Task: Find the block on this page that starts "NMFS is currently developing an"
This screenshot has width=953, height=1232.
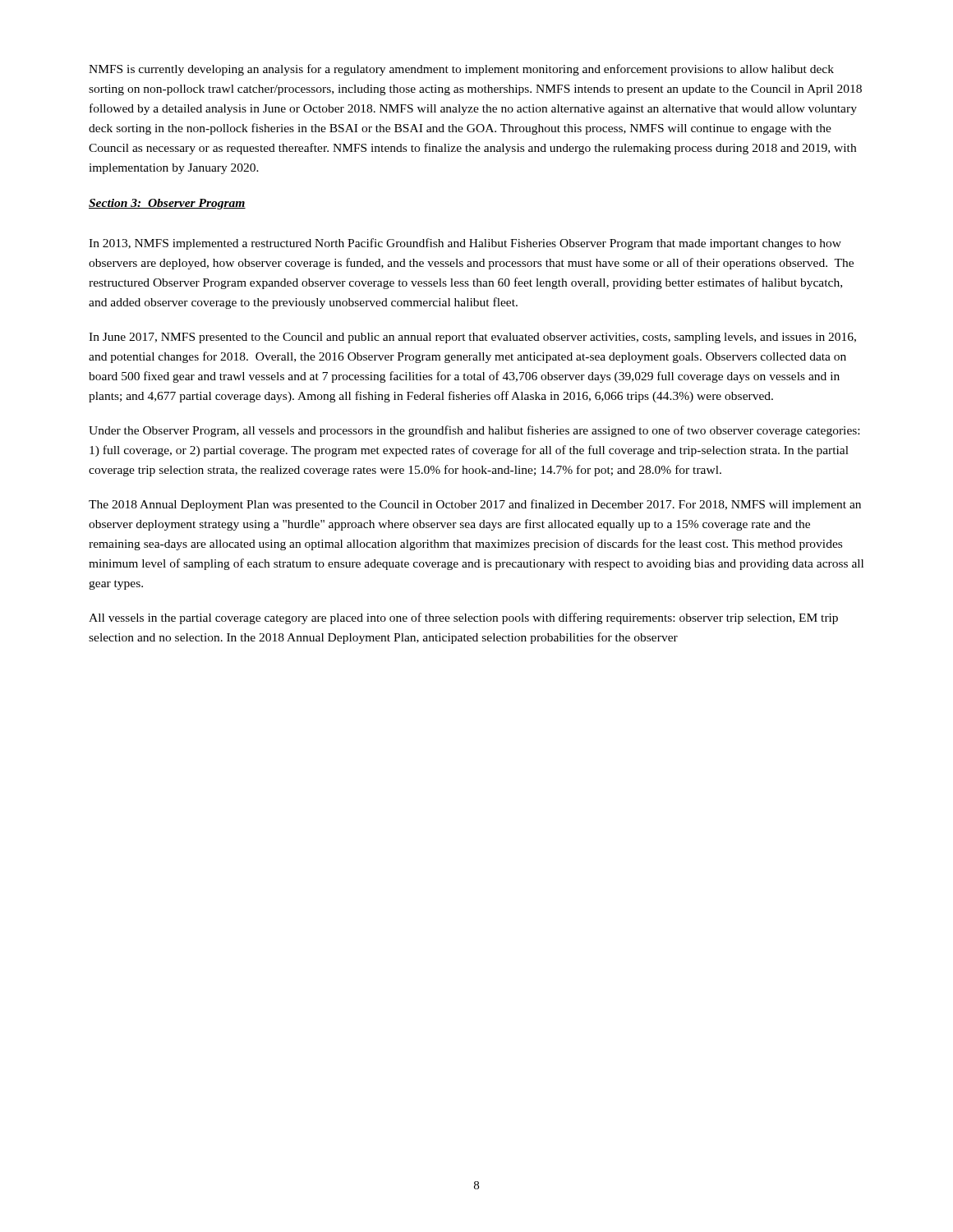Action: [x=475, y=118]
